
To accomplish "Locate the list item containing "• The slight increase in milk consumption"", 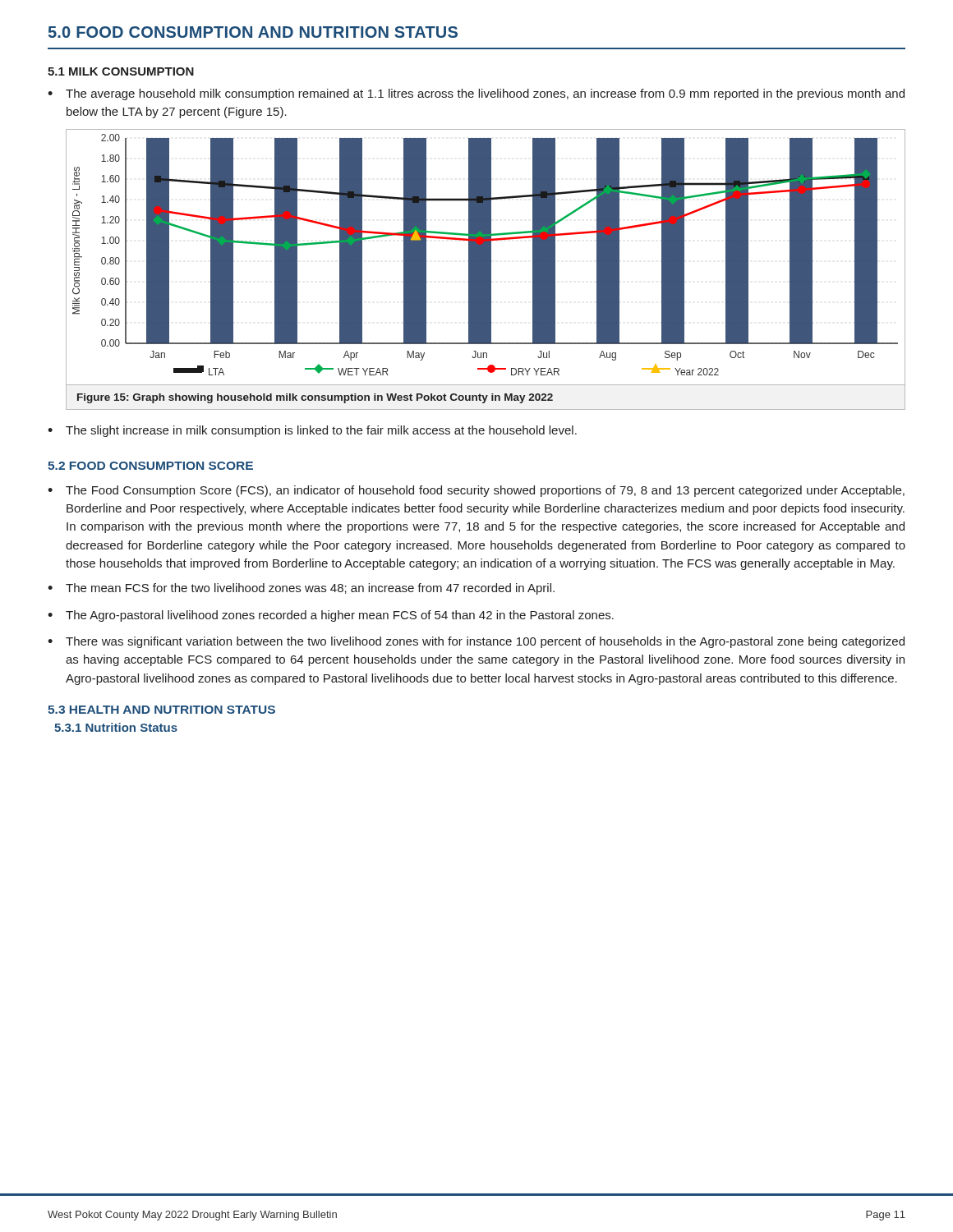I will coord(476,432).
